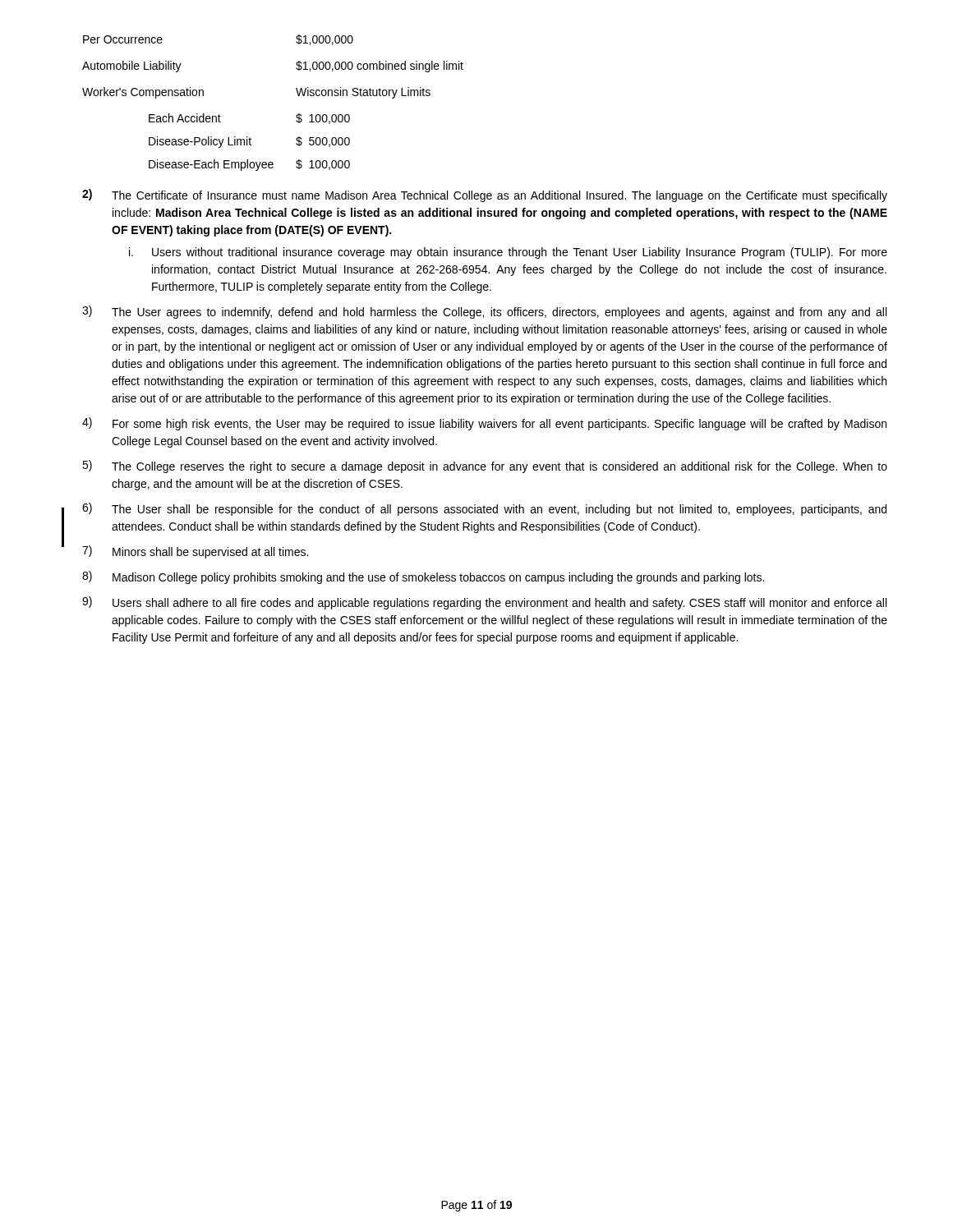Click on the text block starting "8) Madison College policy prohibits"
The width and height of the screenshot is (953, 1232).
[485, 578]
